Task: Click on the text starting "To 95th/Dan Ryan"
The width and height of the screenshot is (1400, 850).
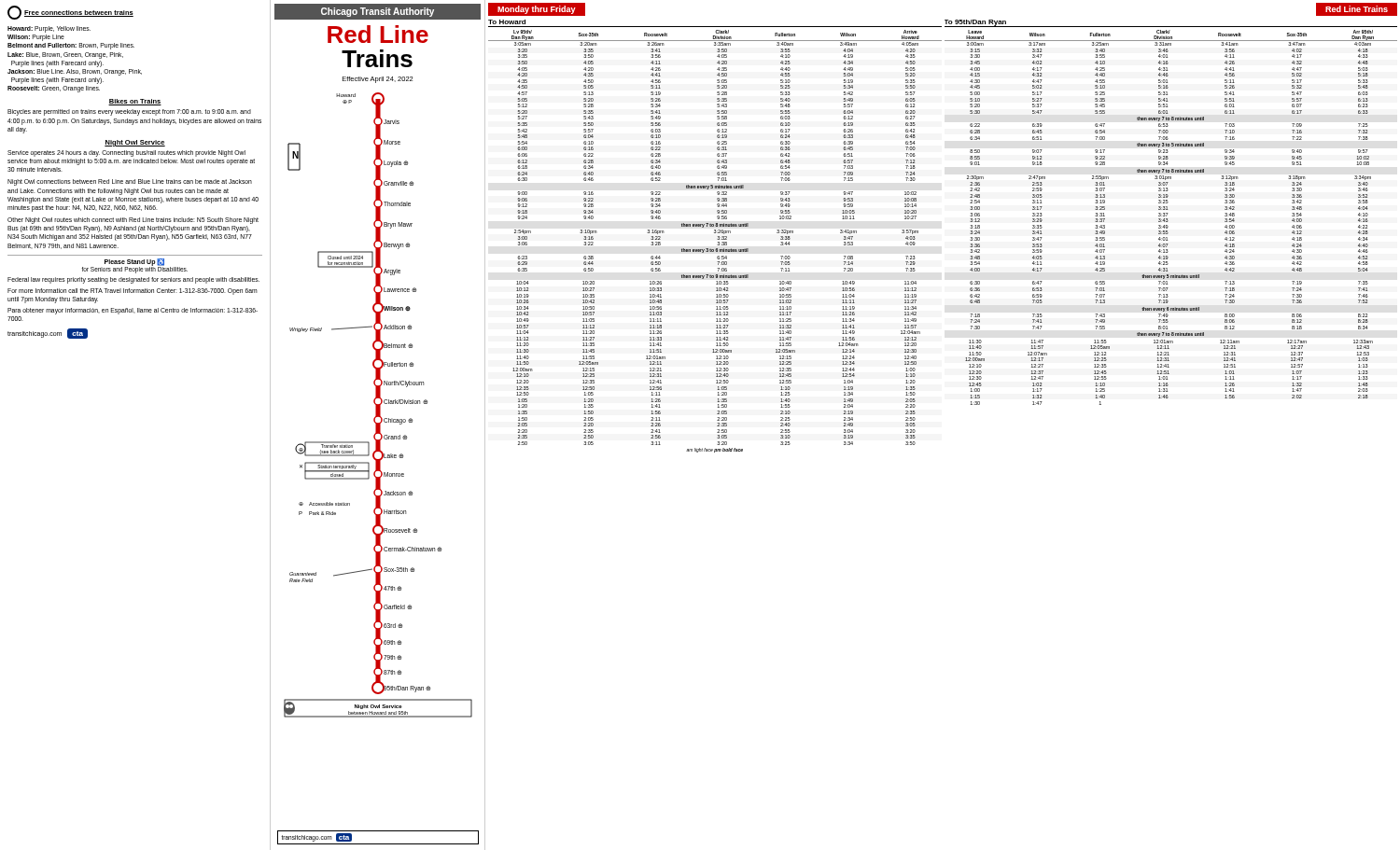Action: (975, 22)
